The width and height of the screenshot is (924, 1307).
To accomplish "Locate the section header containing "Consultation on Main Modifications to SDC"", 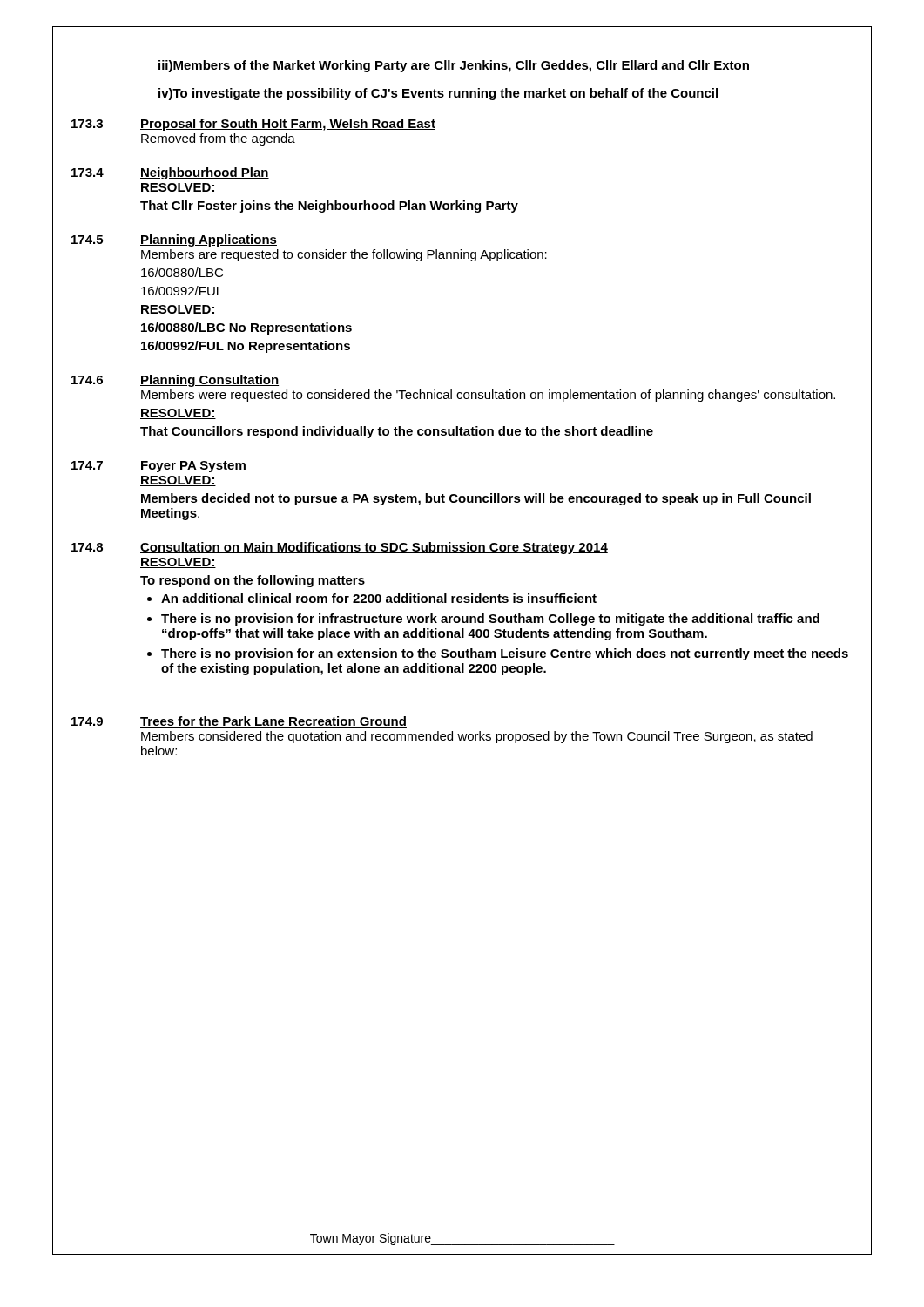I will coord(374,547).
